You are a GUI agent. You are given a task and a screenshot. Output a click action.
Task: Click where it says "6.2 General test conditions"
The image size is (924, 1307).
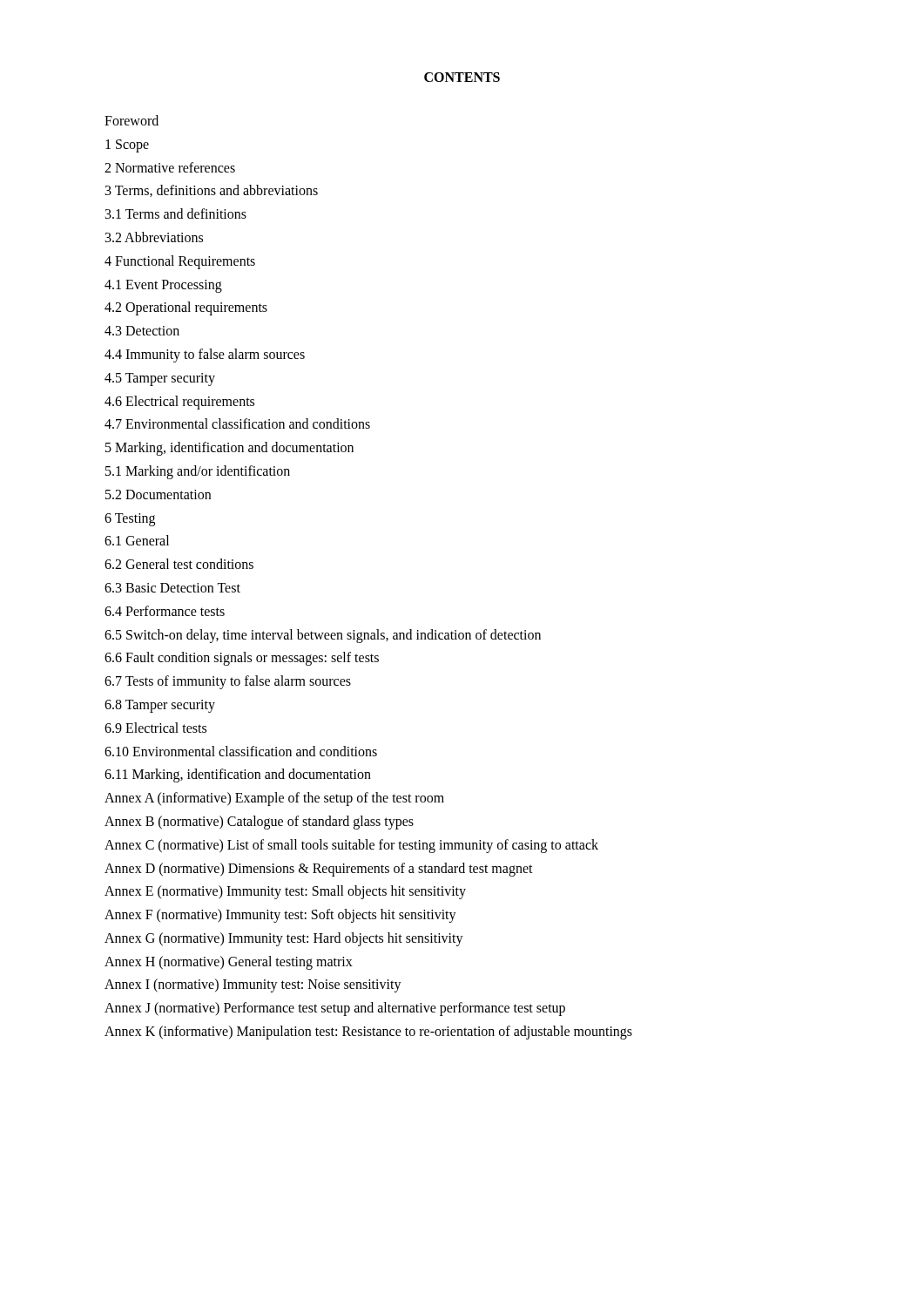coord(179,564)
